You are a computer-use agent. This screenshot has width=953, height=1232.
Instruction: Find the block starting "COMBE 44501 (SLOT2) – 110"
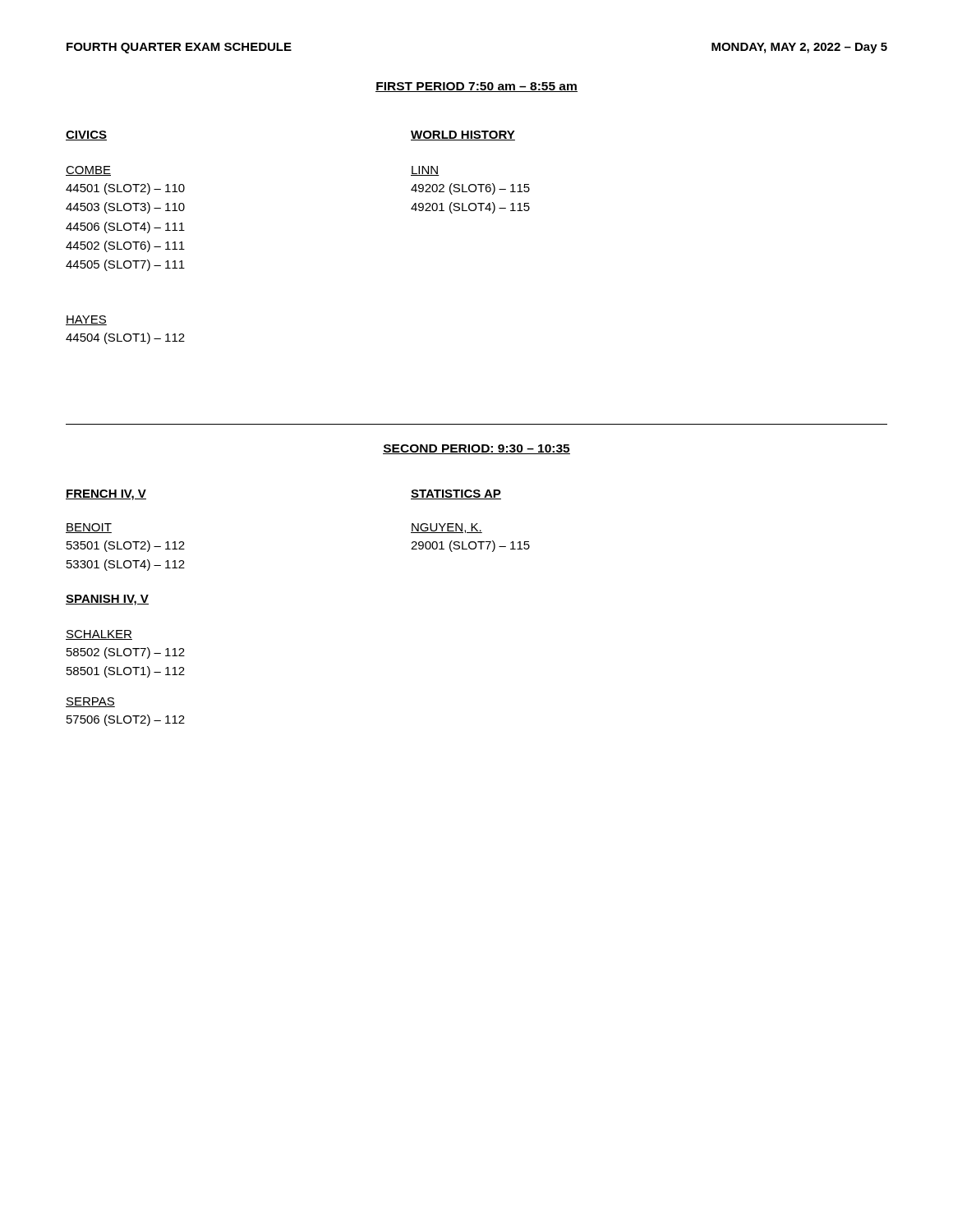click(125, 218)
